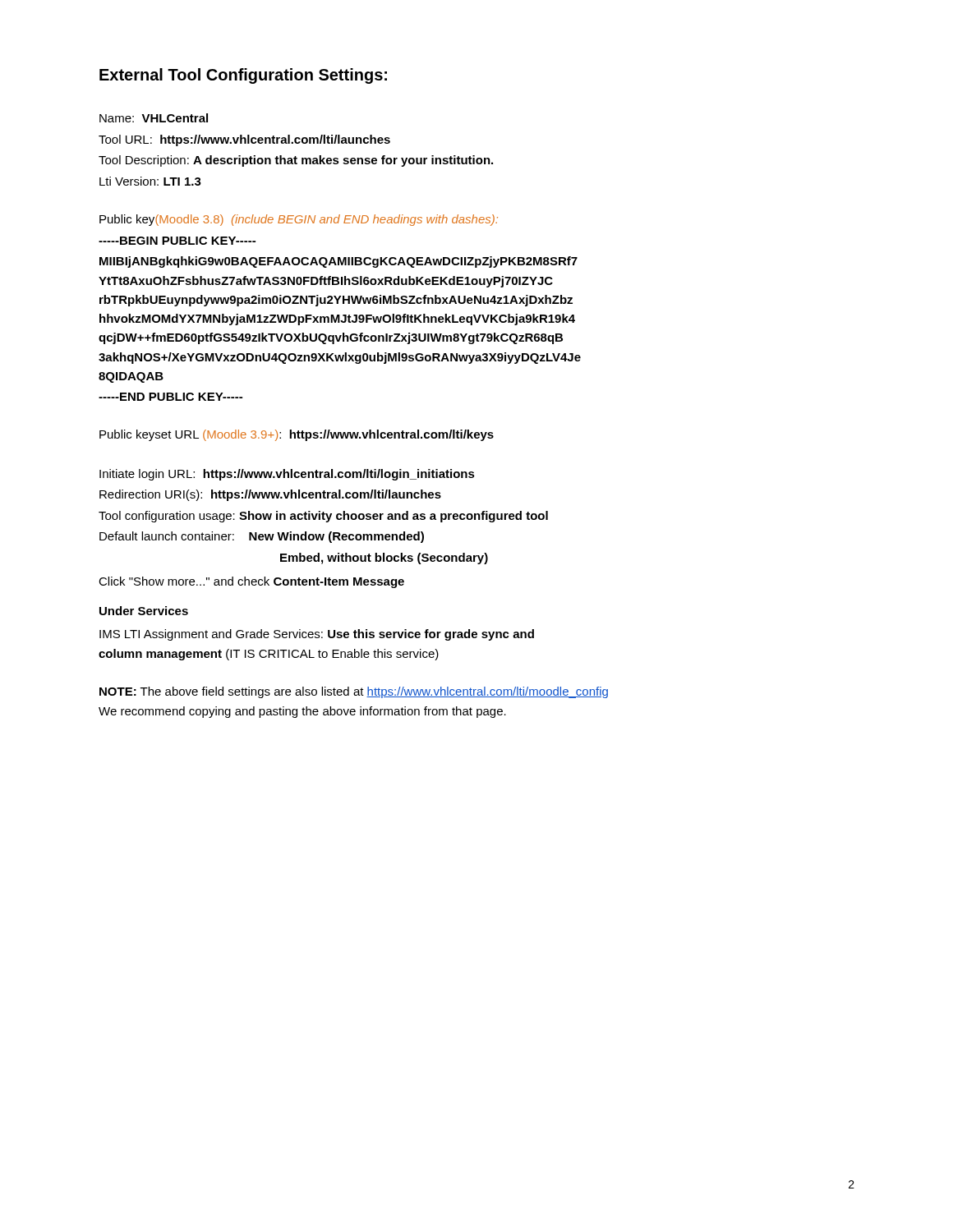The image size is (953, 1232).
Task: Locate the block of text that opens with "Tool Description: A description that makes sense"
Action: pyautogui.click(x=296, y=160)
